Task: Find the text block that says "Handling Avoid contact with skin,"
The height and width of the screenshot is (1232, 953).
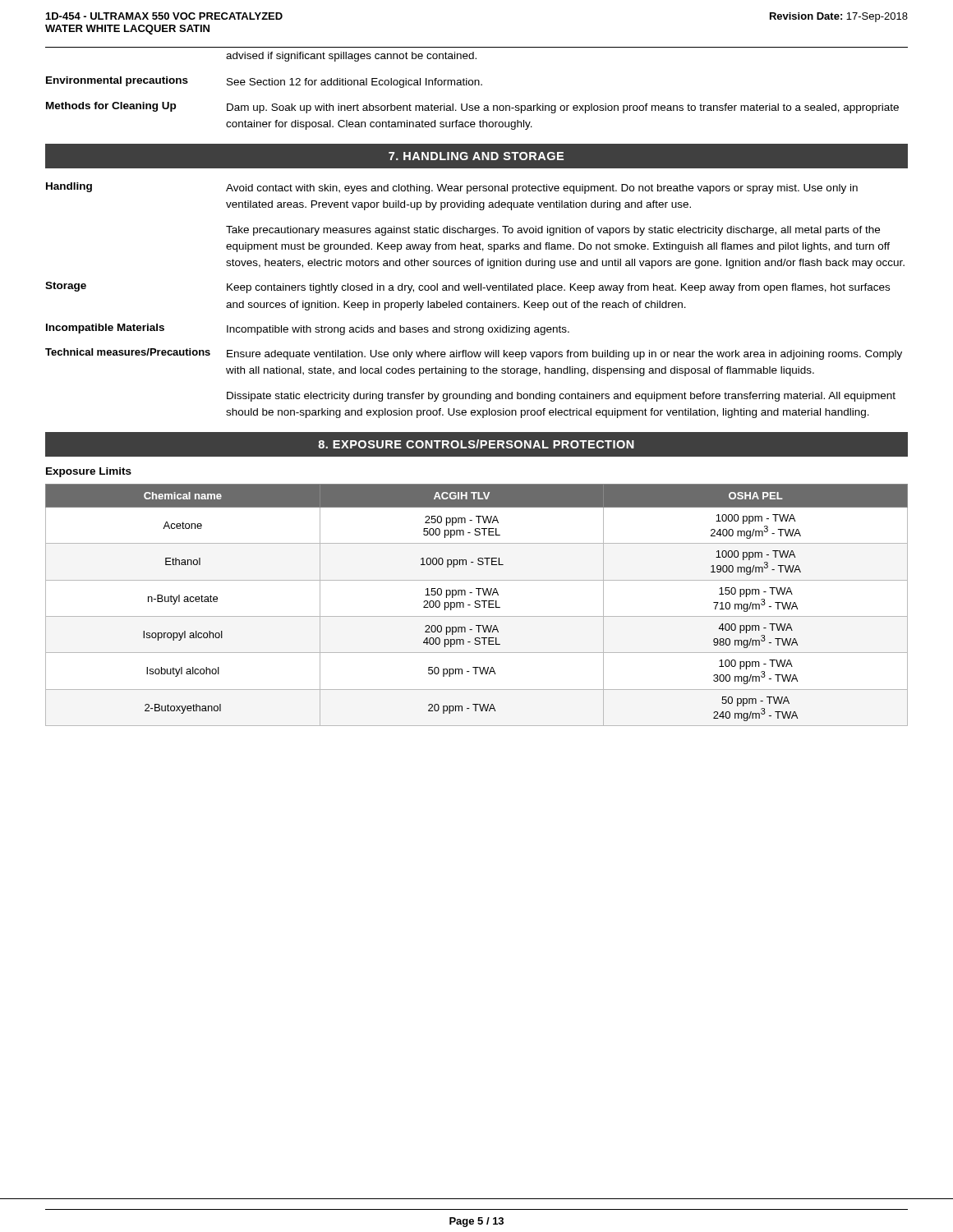Action: [476, 226]
